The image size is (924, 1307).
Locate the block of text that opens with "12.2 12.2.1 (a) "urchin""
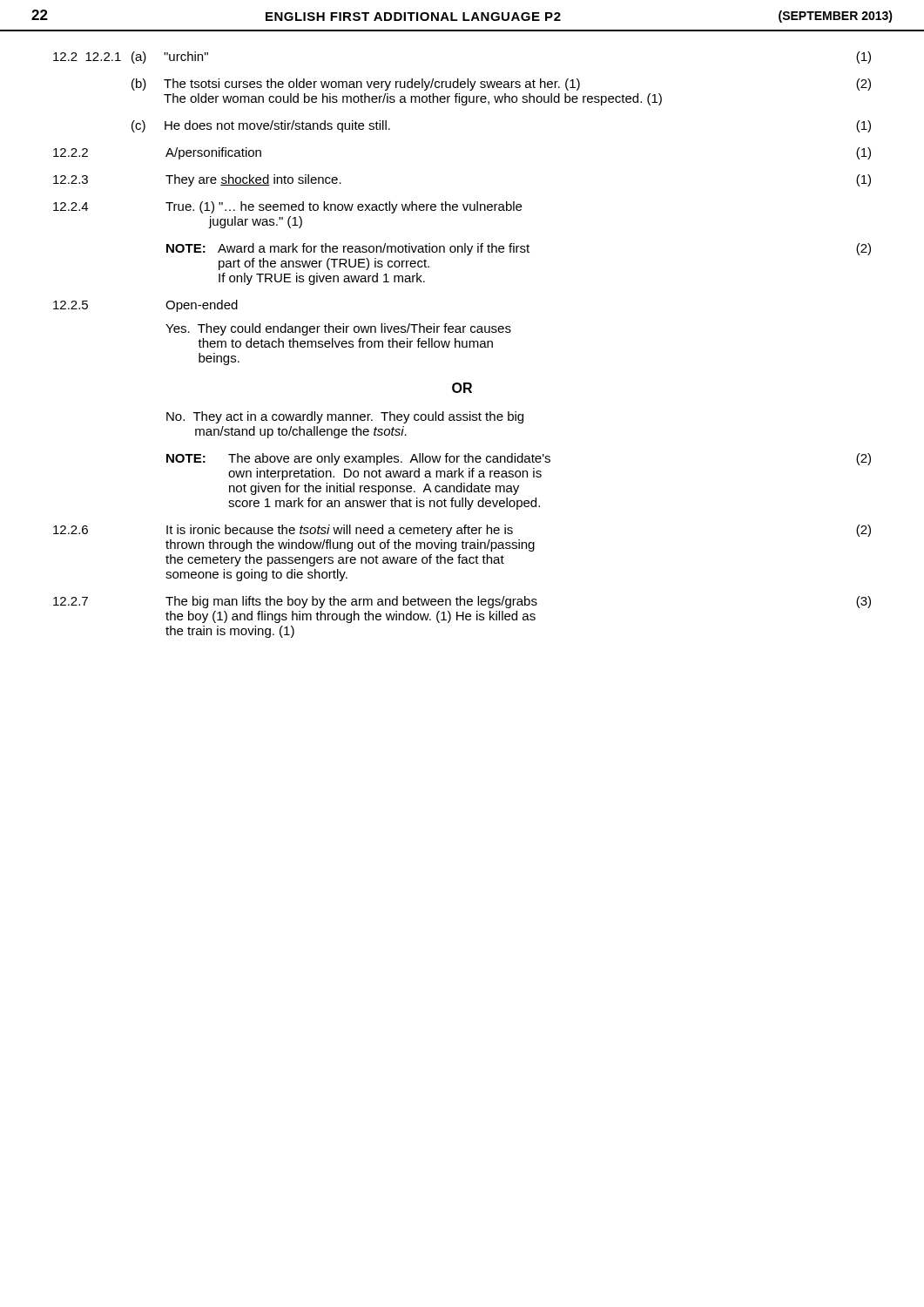click(95, 57)
